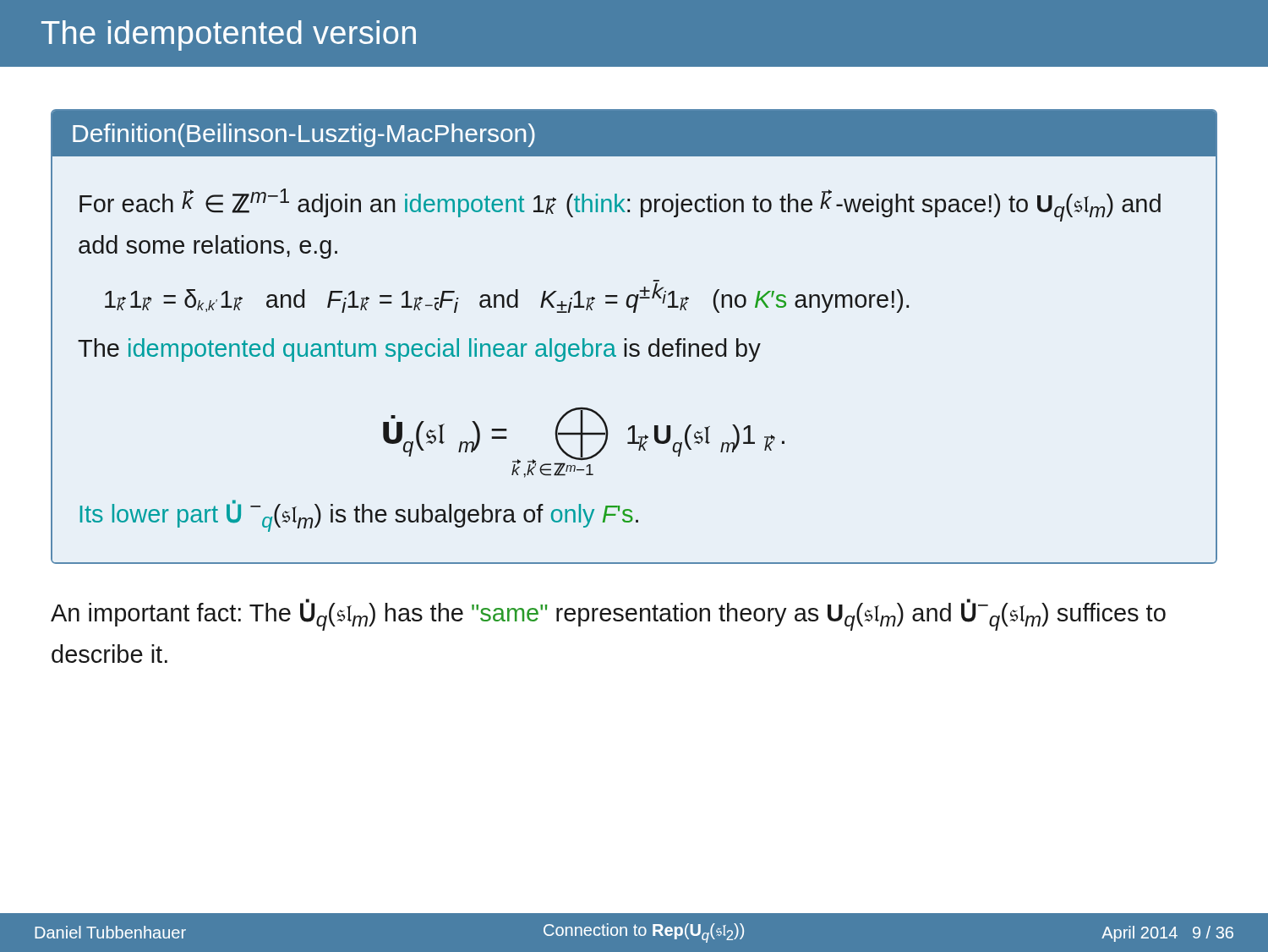The width and height of the screenshot is (1268, 952).
Task: Where is the formula that starts "U̇ q (𝔰𝔩 m ) ="?
Action: tap(634, 433)
